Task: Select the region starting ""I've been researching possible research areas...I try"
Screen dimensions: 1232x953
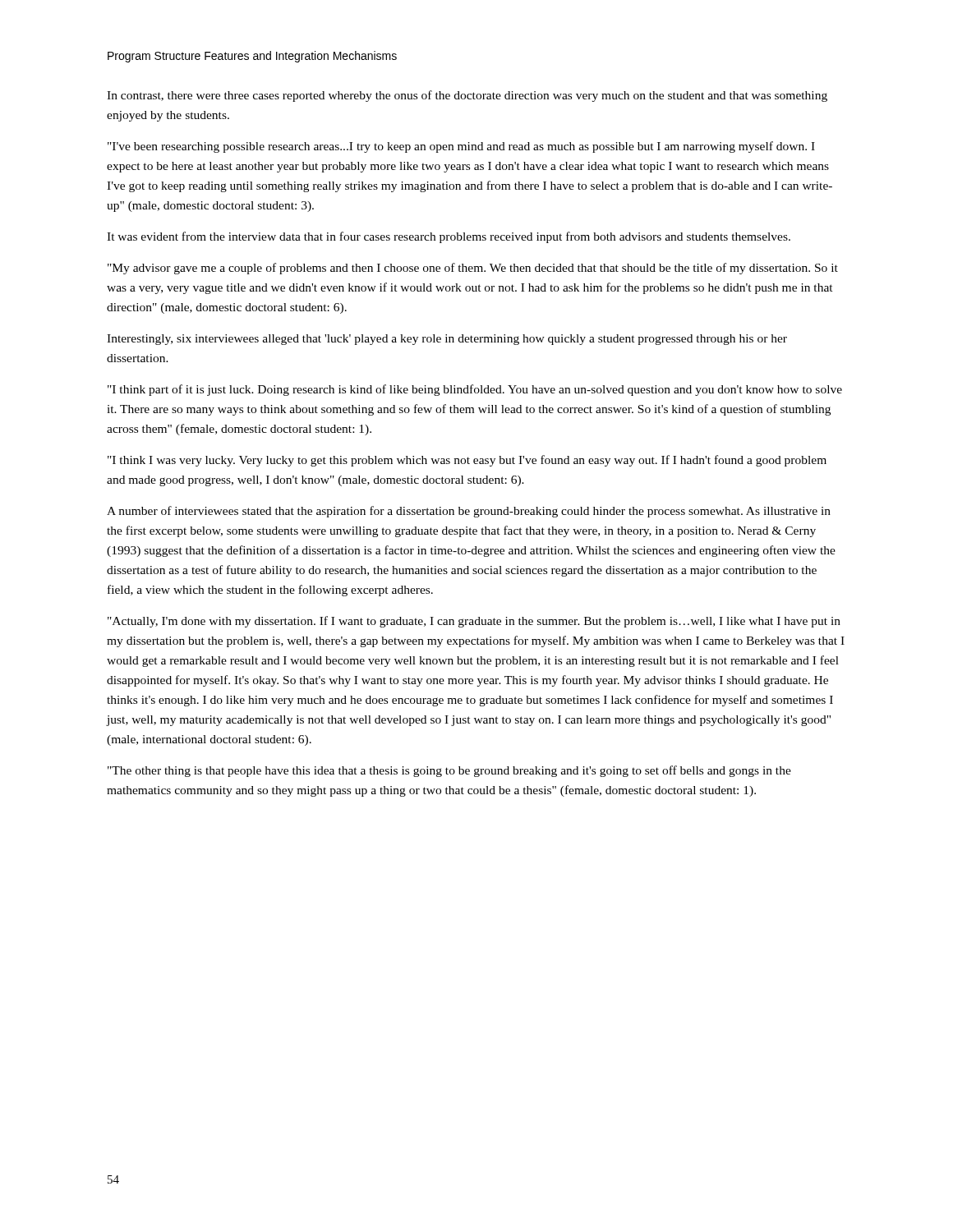Action: click(470, 175)
